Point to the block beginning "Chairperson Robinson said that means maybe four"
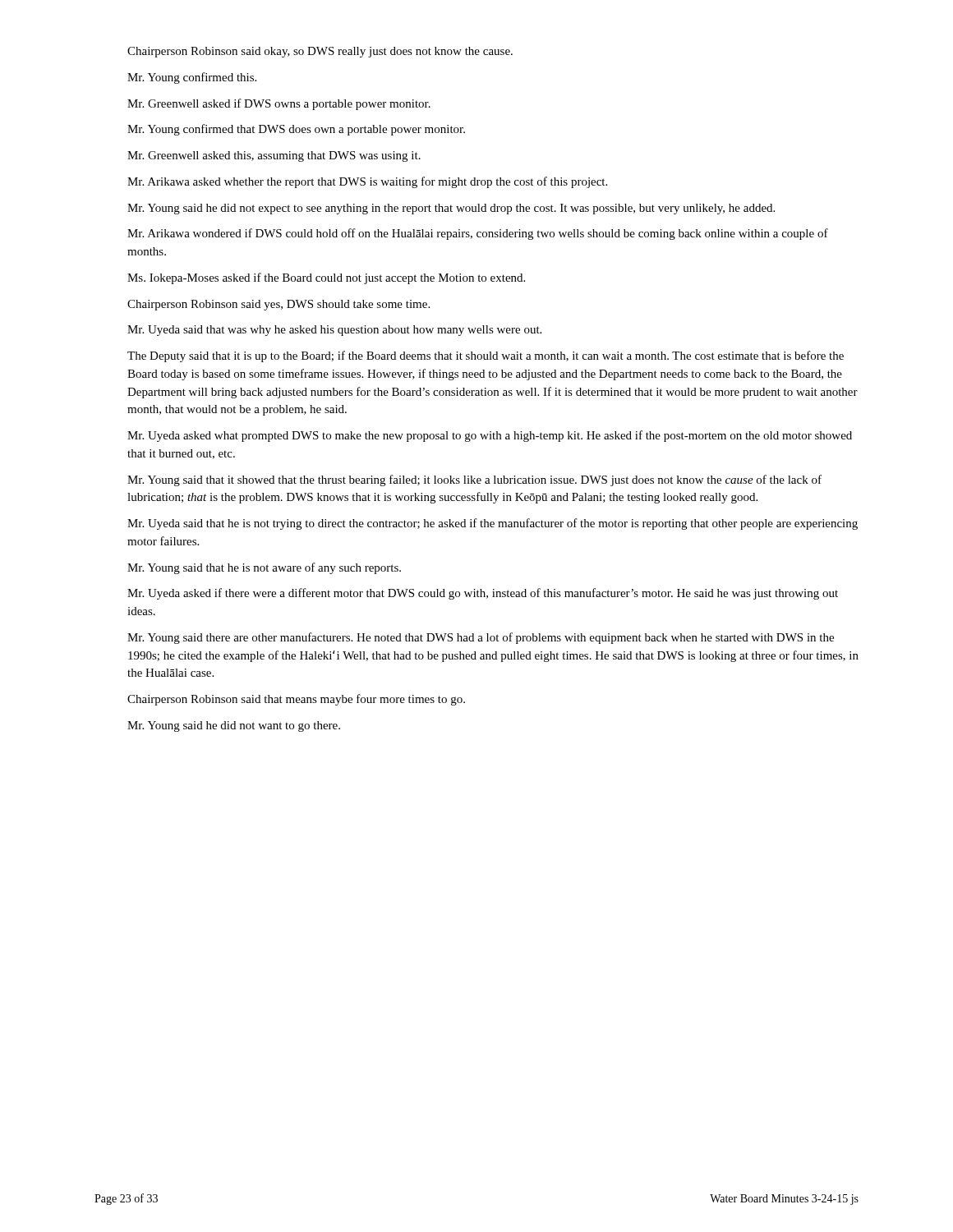This screenshot has width=953, height=1232. tap(297, 699)
